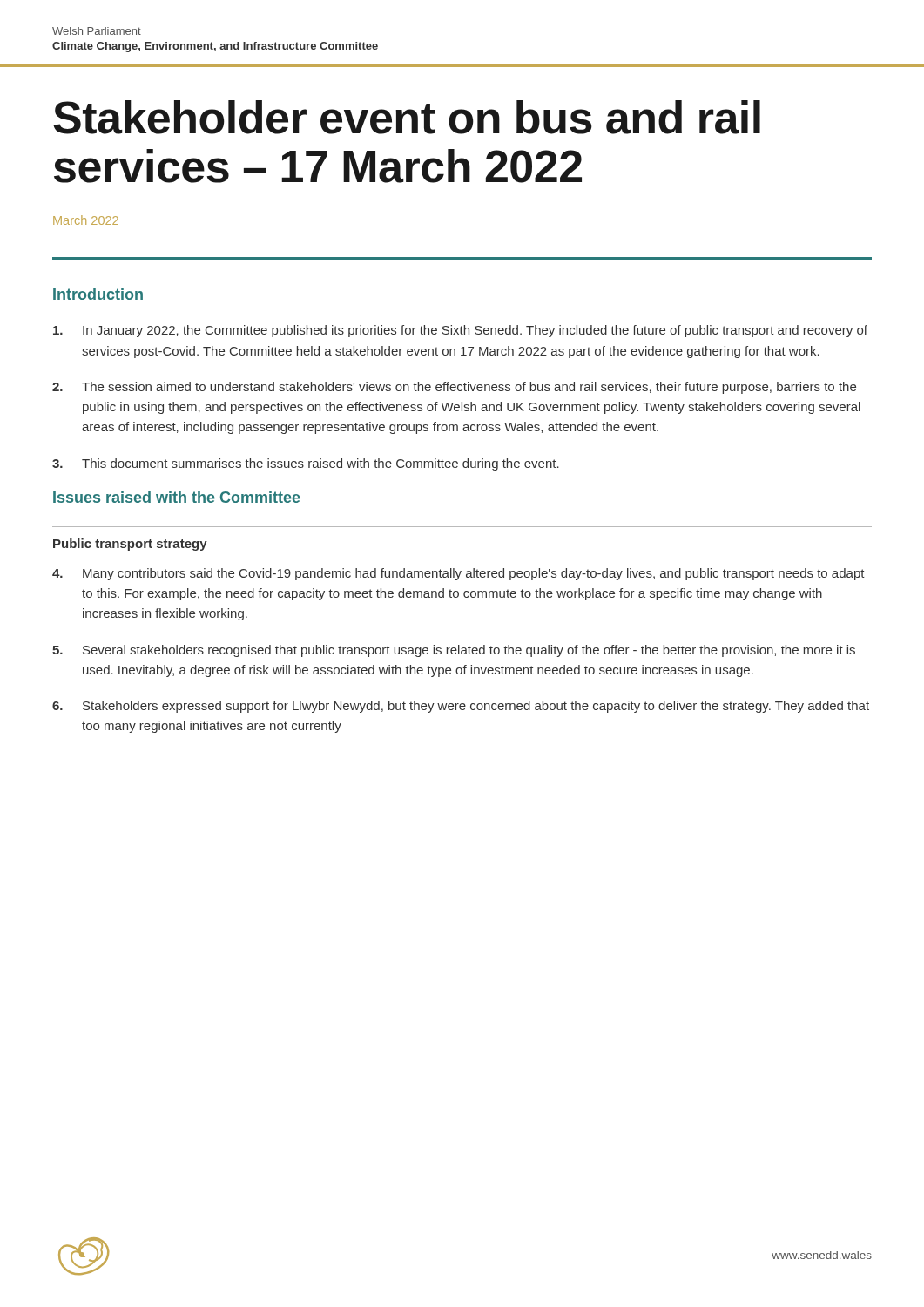Image resolution: width=924 pixels, height=1307 pixels.
Task: Navigate to the passage starting "In January 2022, the Committee published its priorities"
Action: point(462,340)
